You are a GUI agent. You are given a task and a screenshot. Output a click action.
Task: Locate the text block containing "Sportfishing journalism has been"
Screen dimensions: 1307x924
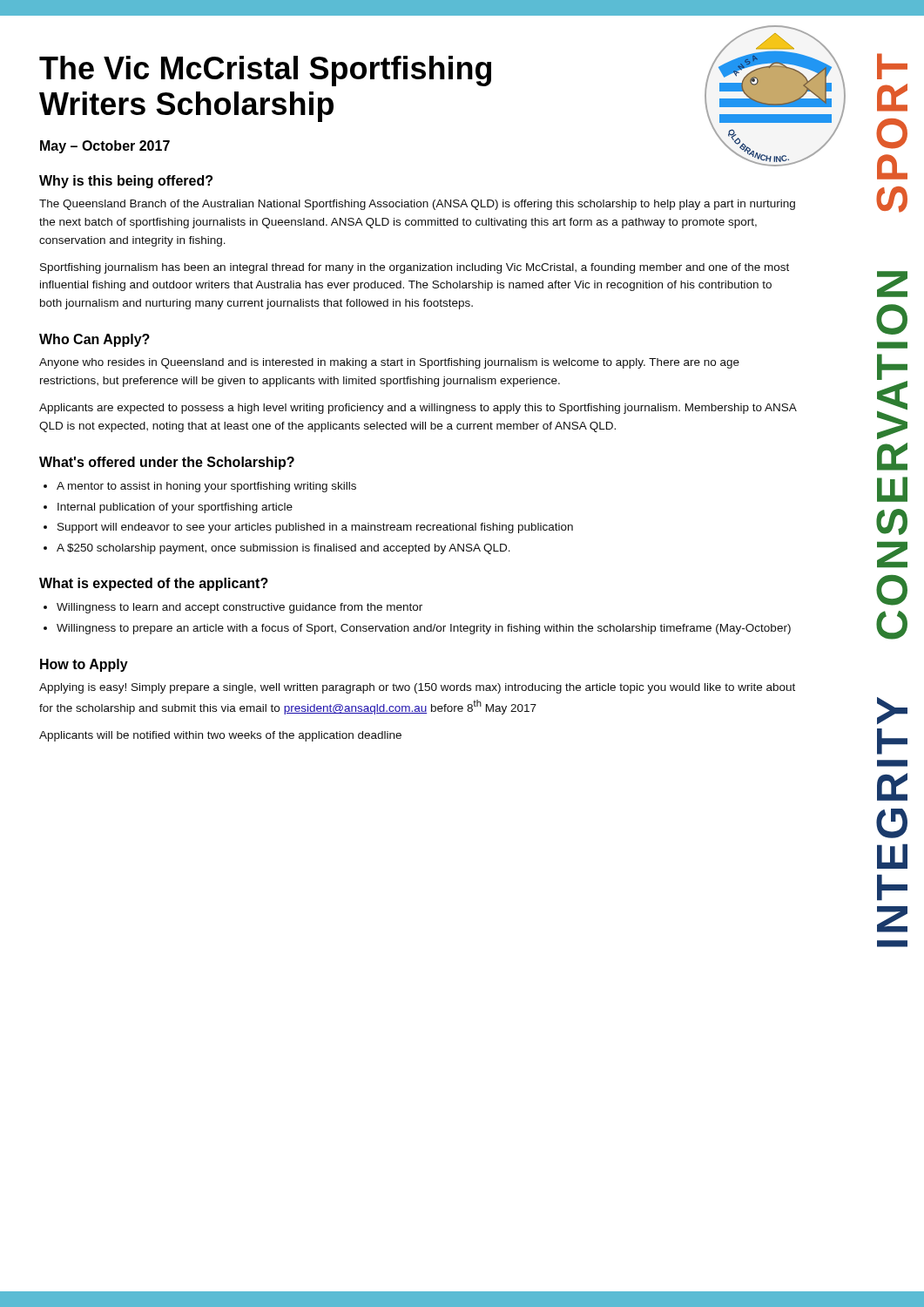click(414, 285)
